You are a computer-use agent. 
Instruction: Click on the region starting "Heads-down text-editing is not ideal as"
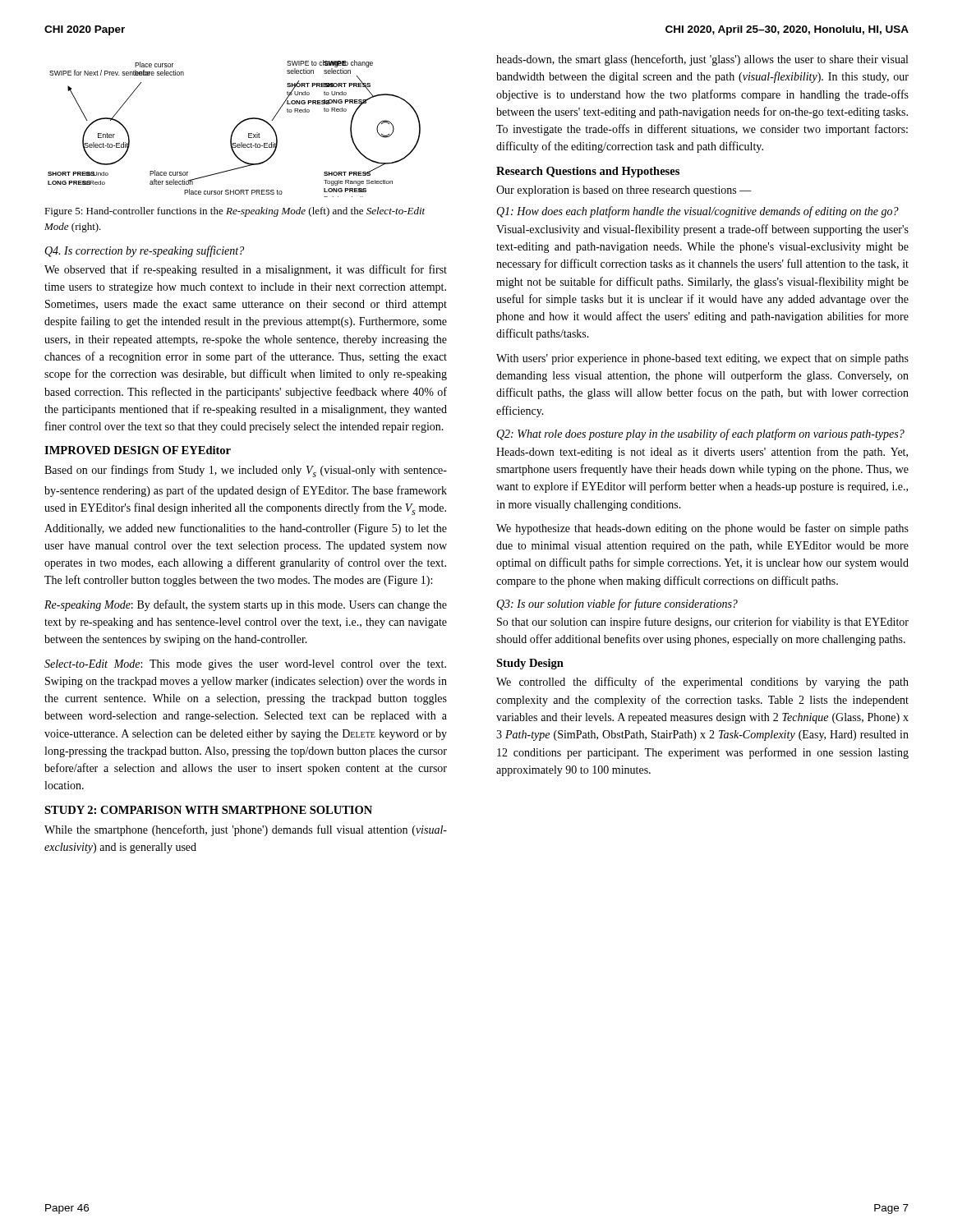(702, 478)
